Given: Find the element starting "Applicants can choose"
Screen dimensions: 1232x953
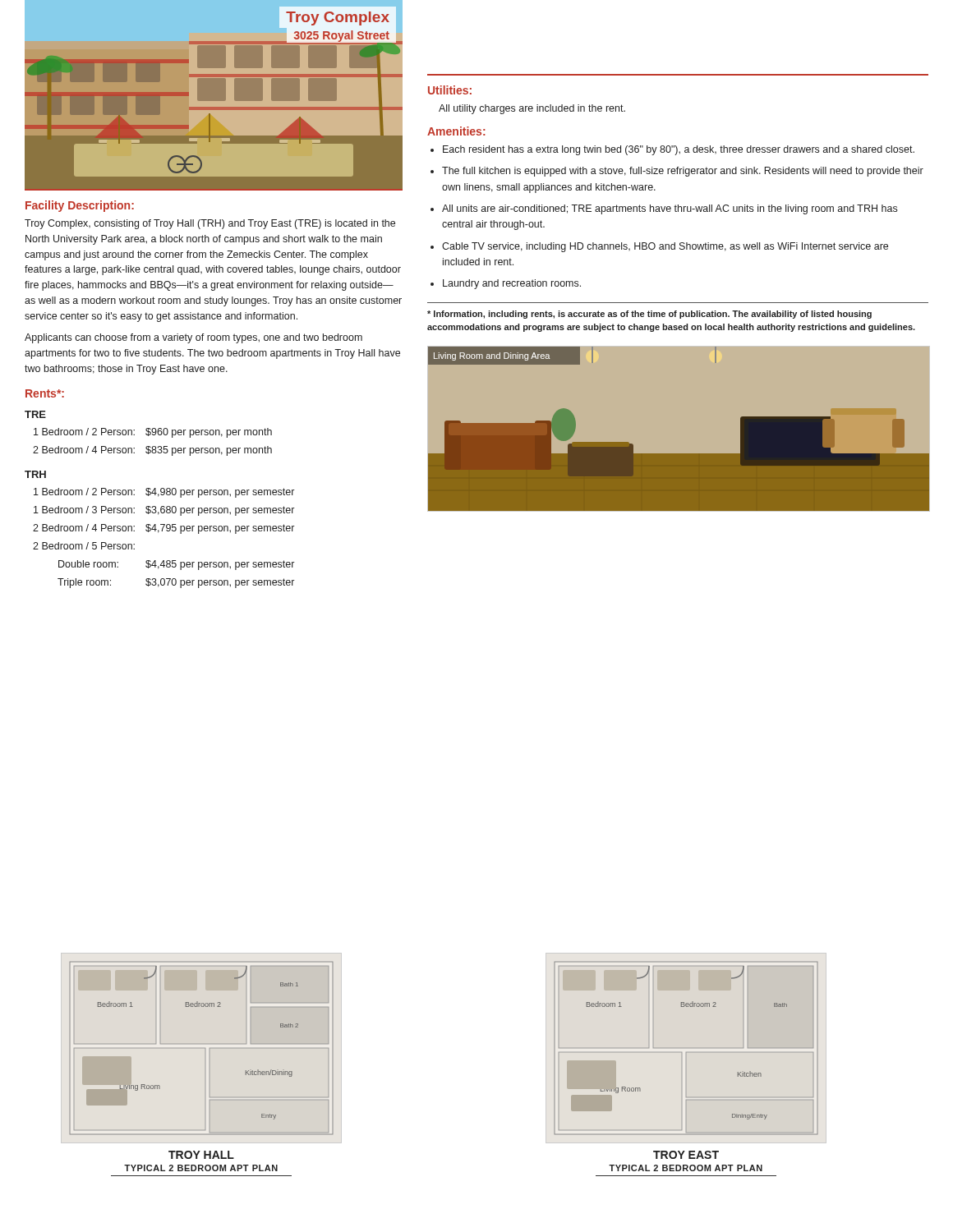Looking at the screenshot, I should click(x=213, y=353).
